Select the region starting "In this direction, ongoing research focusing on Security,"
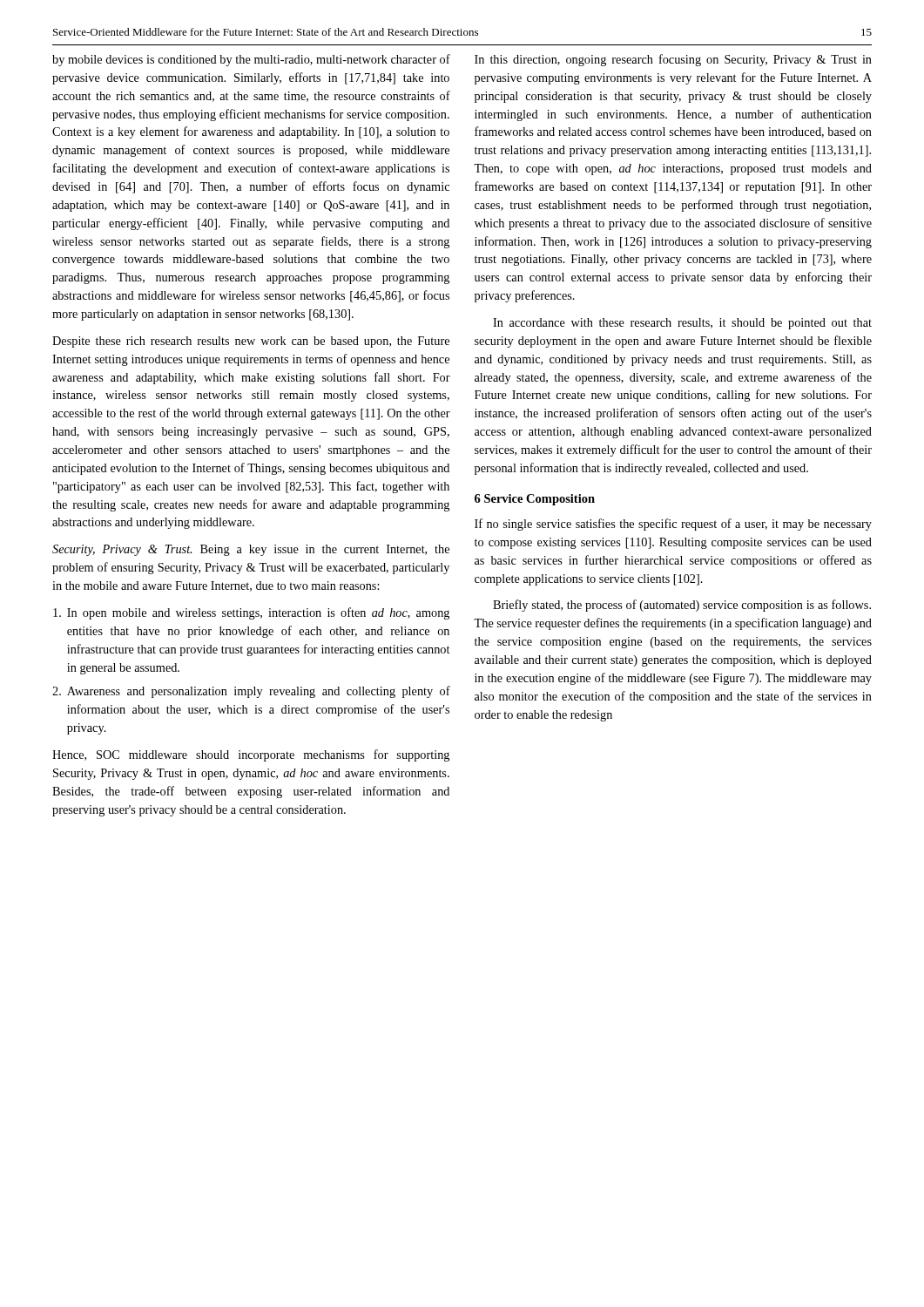 click(x=673, y=178)
